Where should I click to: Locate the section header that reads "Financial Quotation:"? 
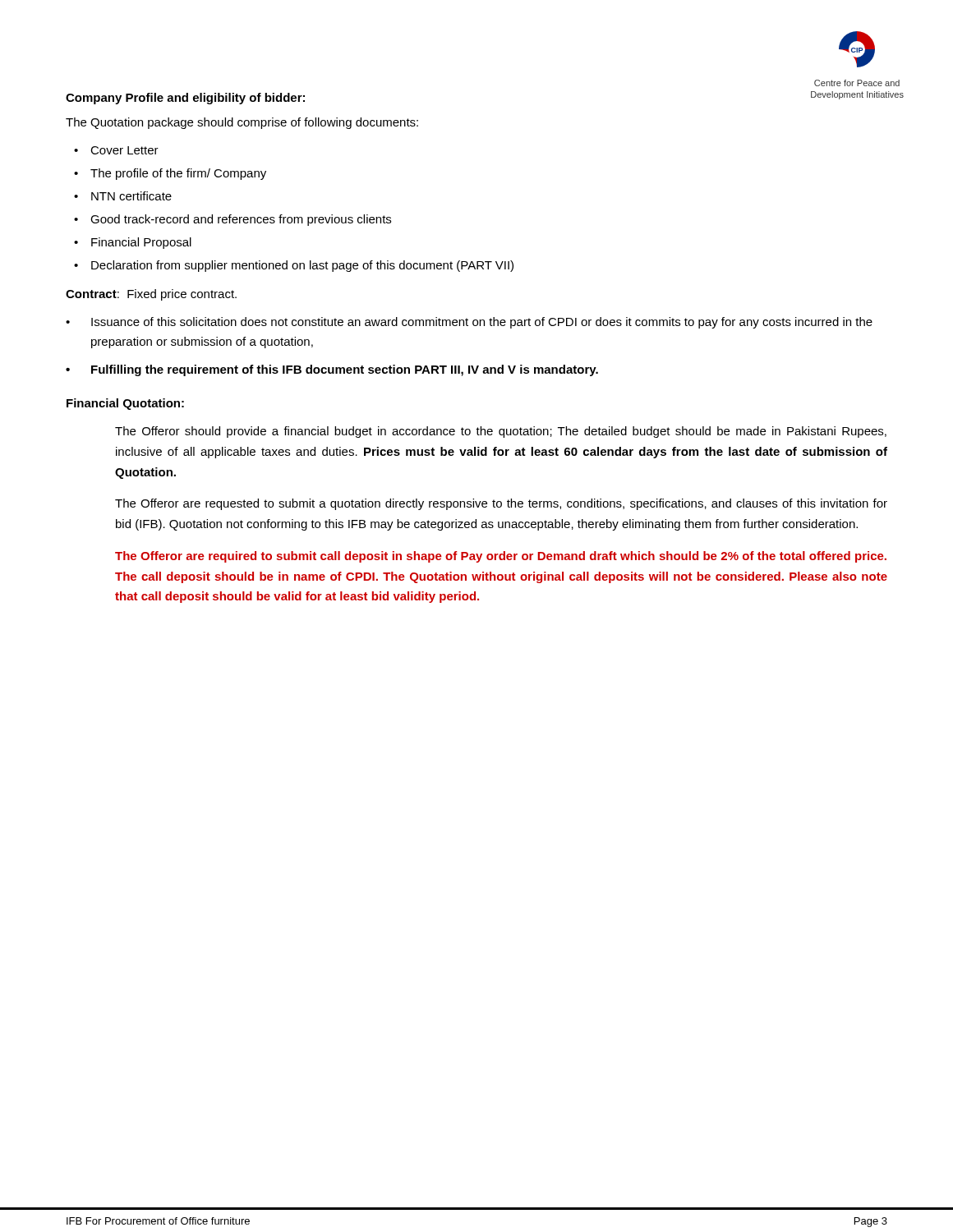pyautogui.click(x=125, y=403)
